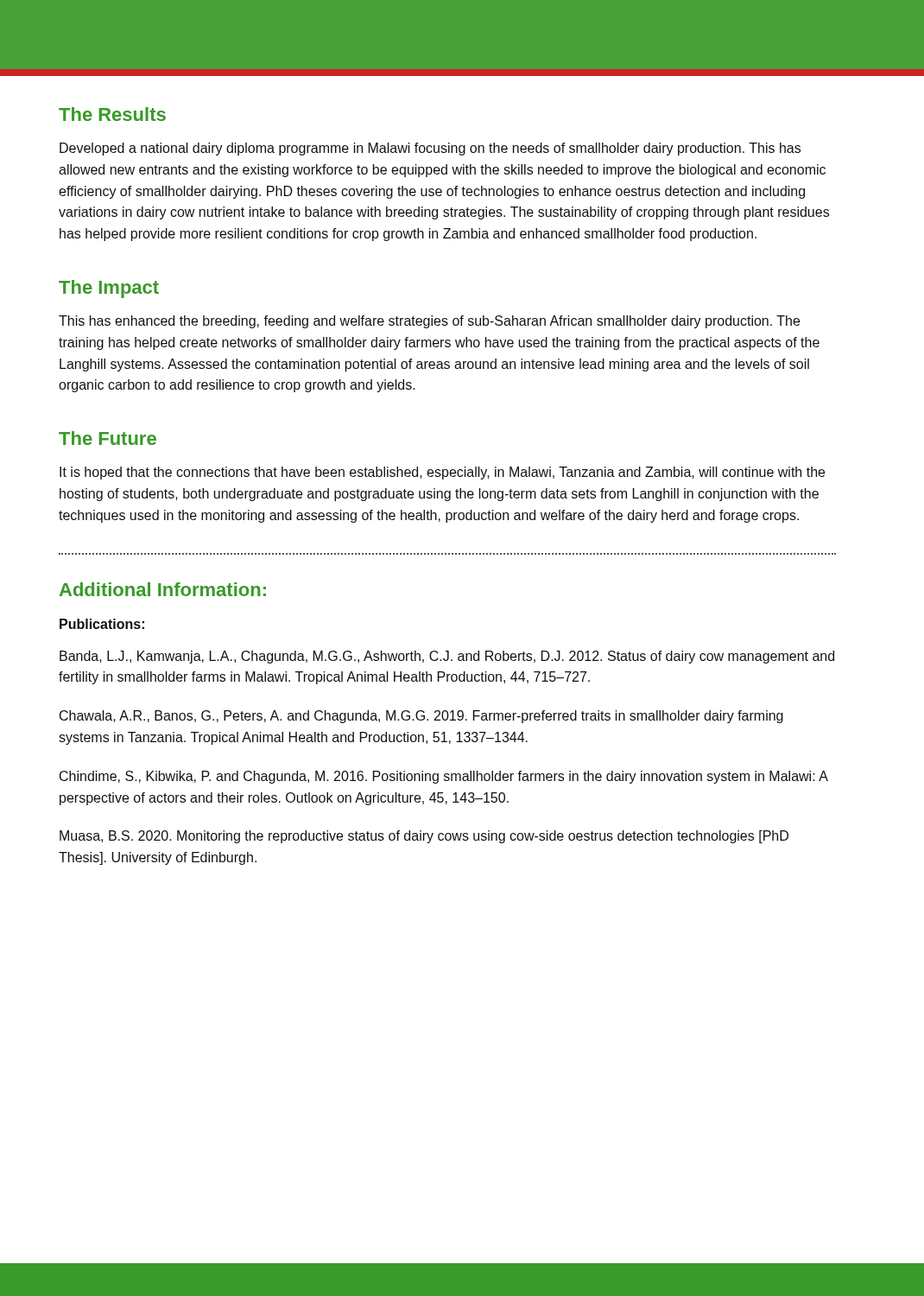Viewport: 924px width, 1296px height.
Task: Where does it say "Additional Information:"?
Action: (163, 589)
